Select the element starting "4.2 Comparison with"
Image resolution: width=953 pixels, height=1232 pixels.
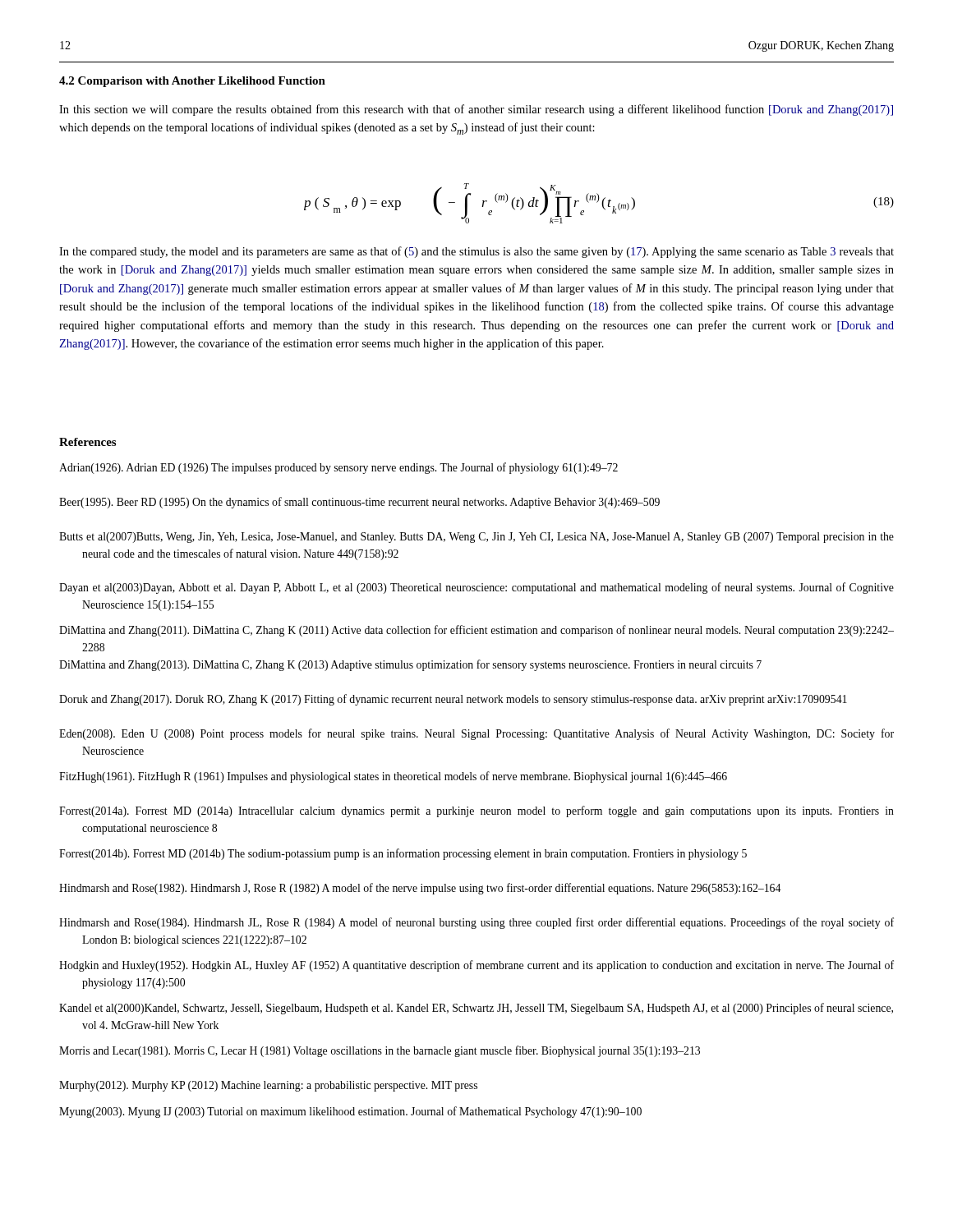pos(192,81)
